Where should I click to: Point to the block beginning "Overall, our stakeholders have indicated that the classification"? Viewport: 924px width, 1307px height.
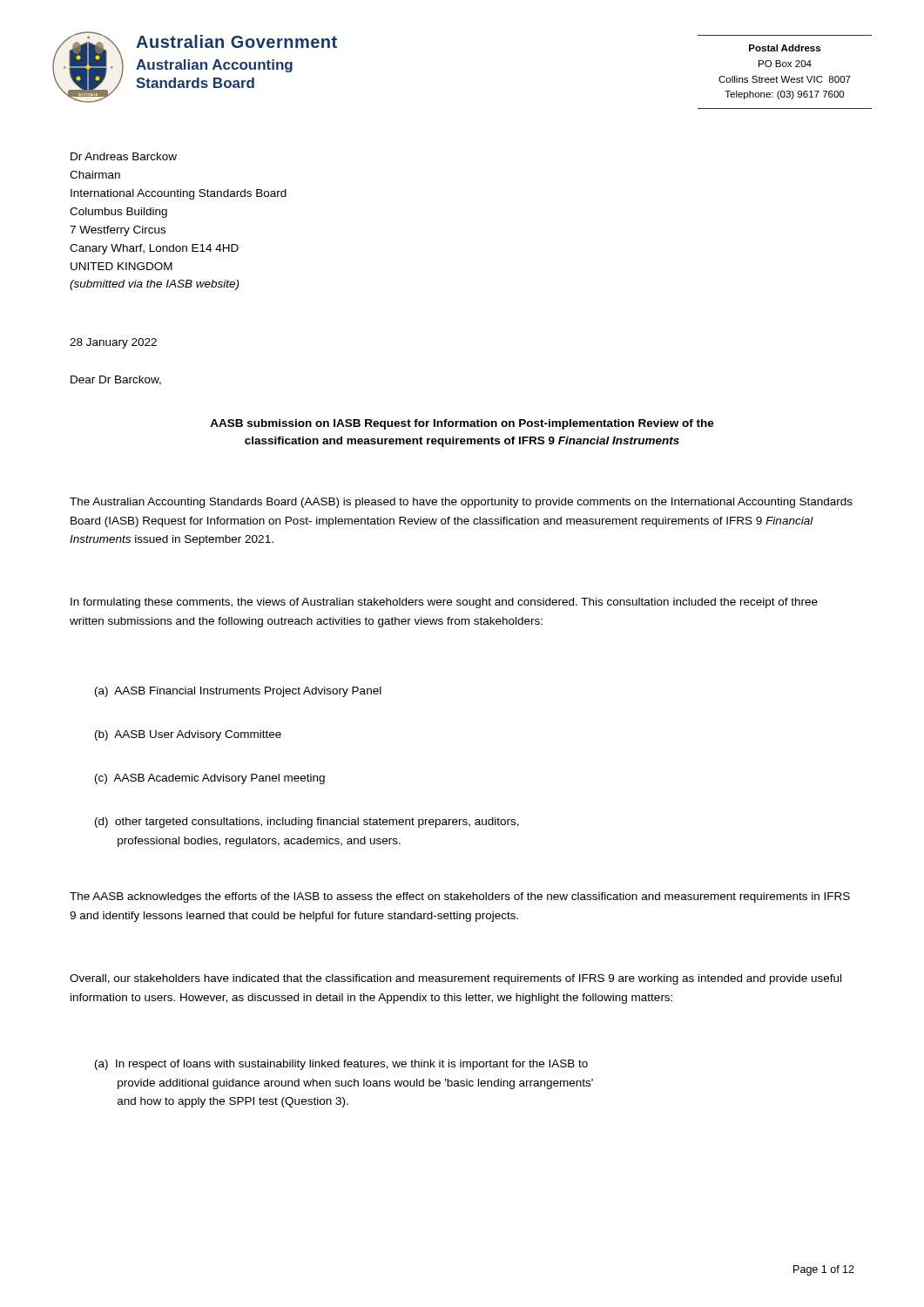pyautogui.click(x=456, y=987)
